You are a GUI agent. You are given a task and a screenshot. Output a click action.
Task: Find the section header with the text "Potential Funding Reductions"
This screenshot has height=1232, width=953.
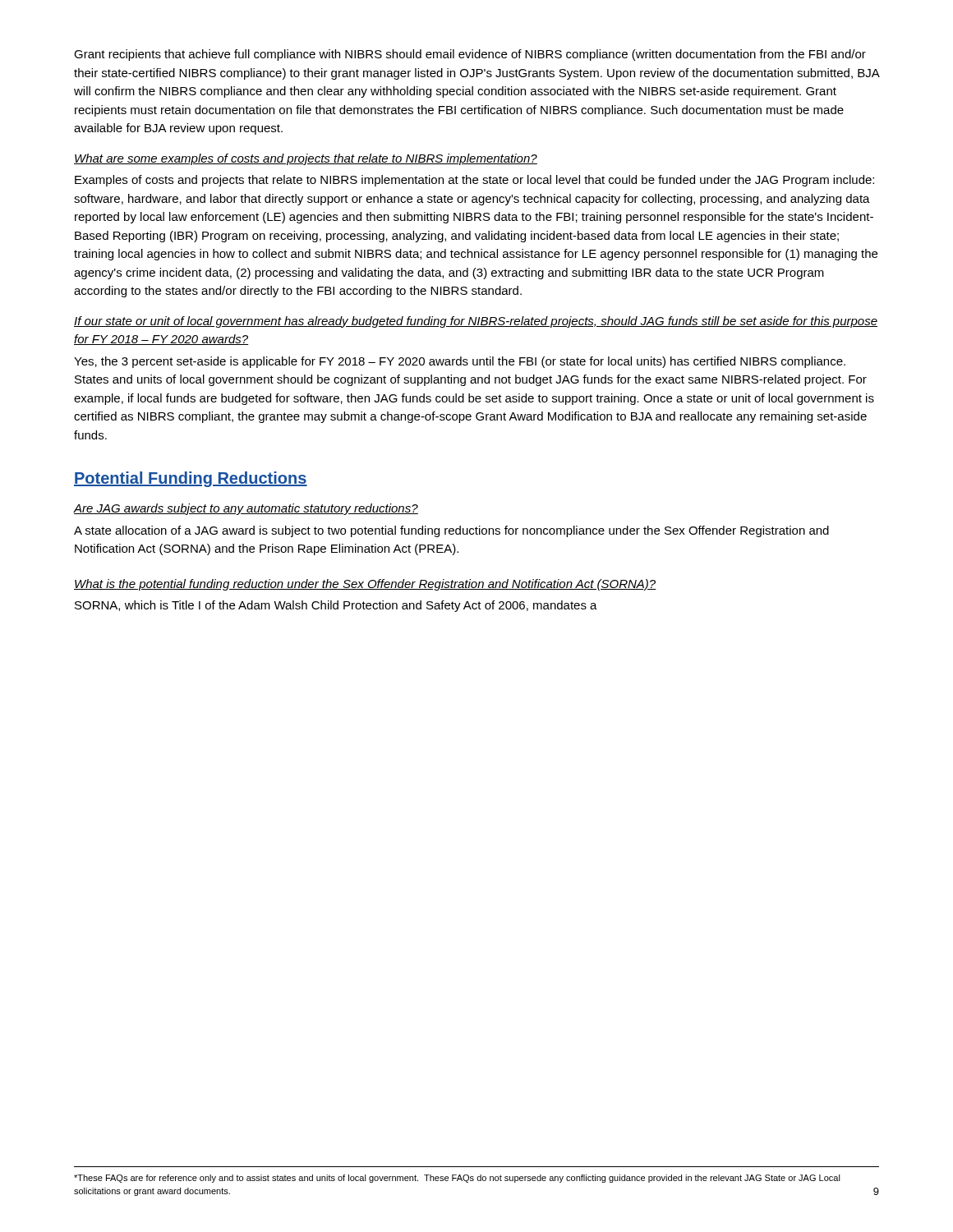click(x=190, y=478)
